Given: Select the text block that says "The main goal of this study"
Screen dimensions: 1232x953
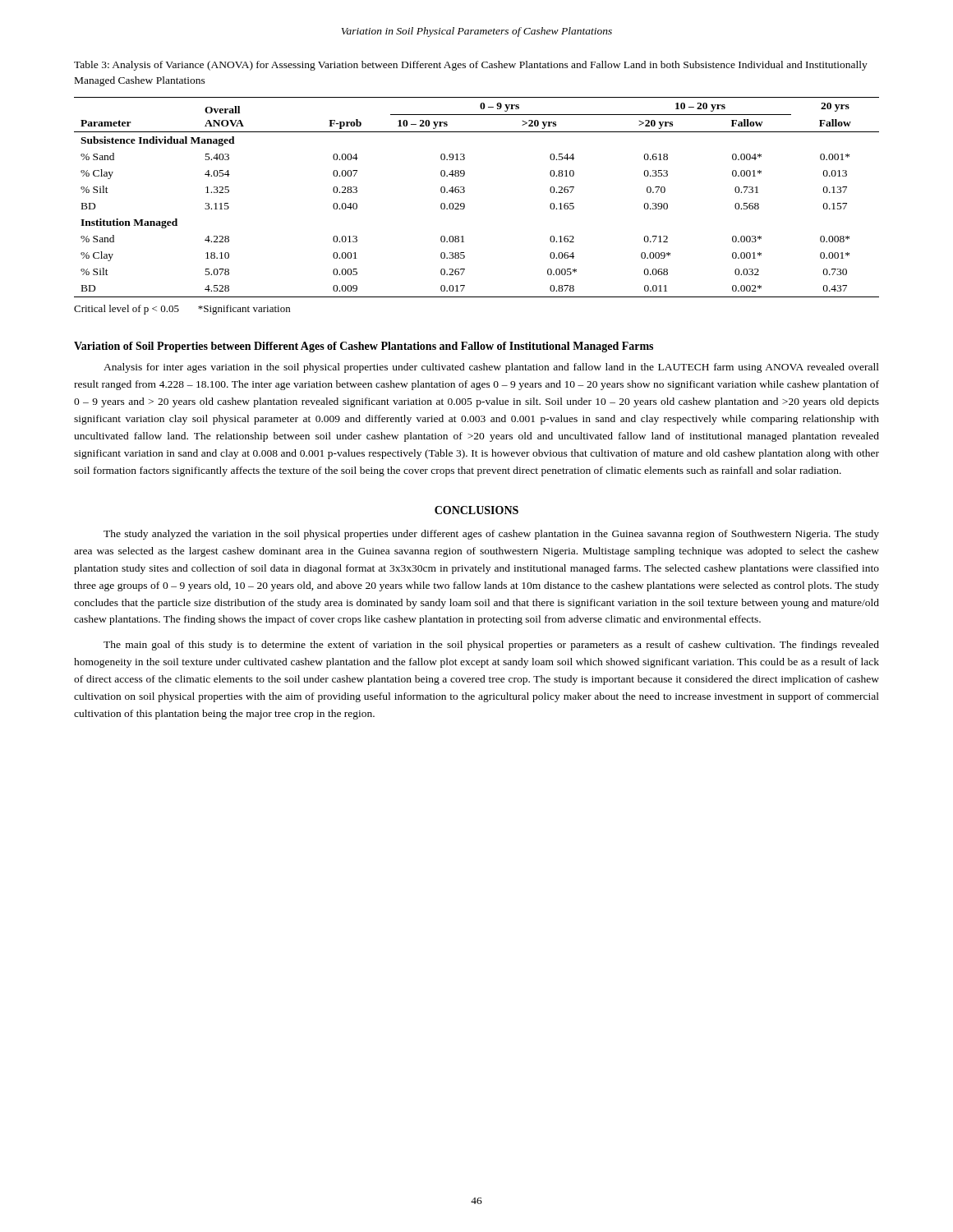Looking at the screenshot, I should (x=476, y=679).
